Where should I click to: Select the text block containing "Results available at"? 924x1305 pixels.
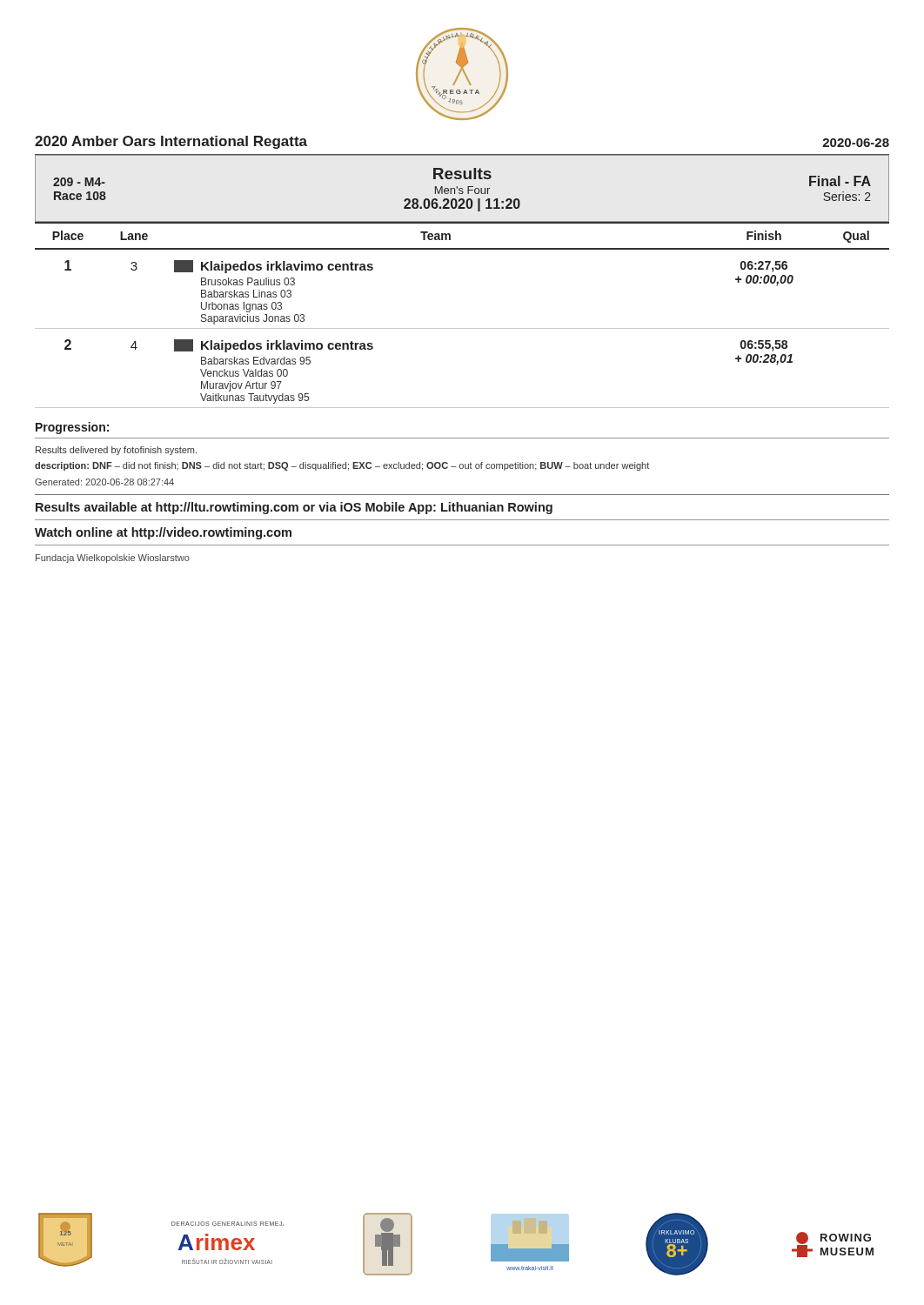coord(294,507)
